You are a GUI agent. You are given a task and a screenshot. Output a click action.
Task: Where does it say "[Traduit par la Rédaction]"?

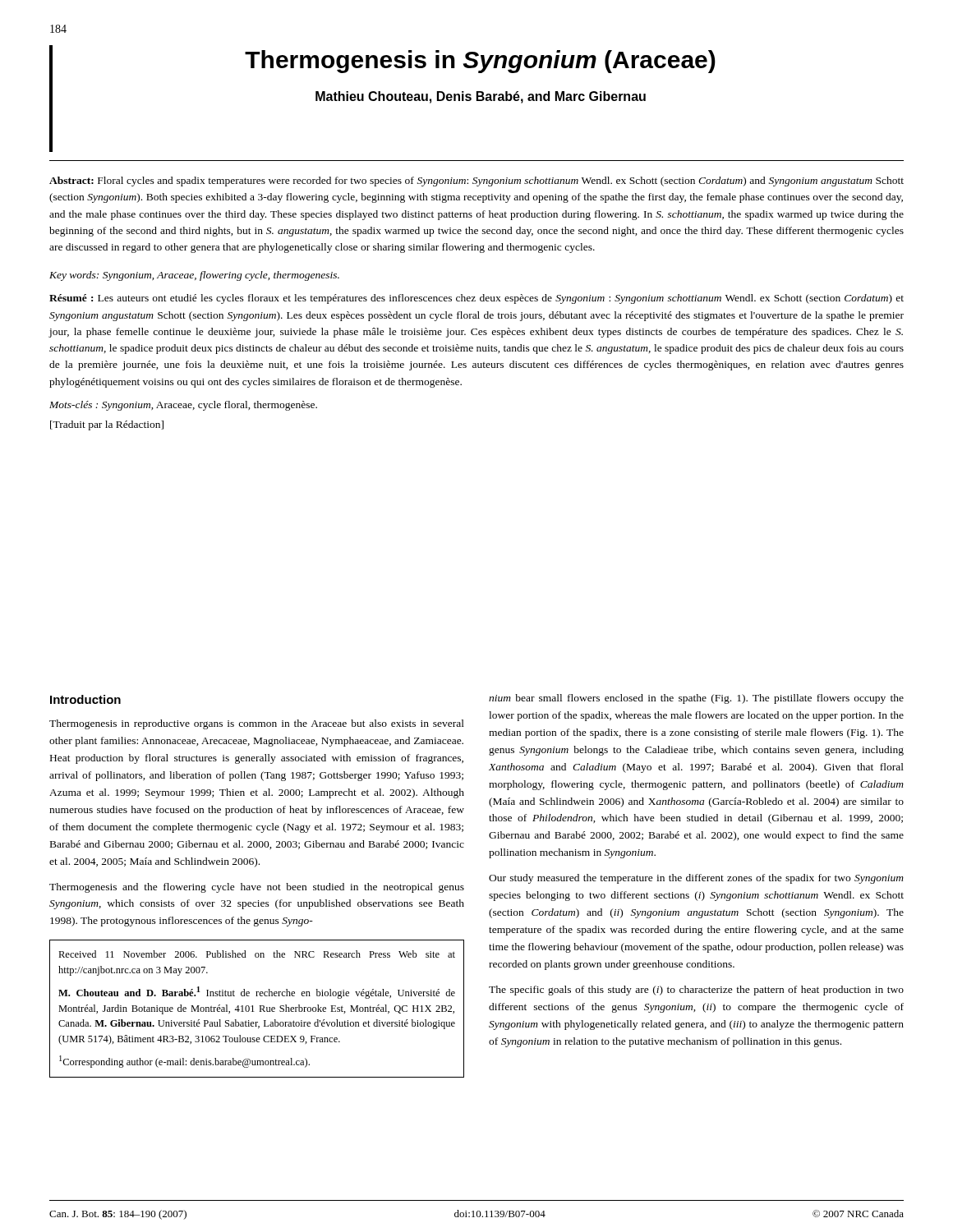click(107, 424)
